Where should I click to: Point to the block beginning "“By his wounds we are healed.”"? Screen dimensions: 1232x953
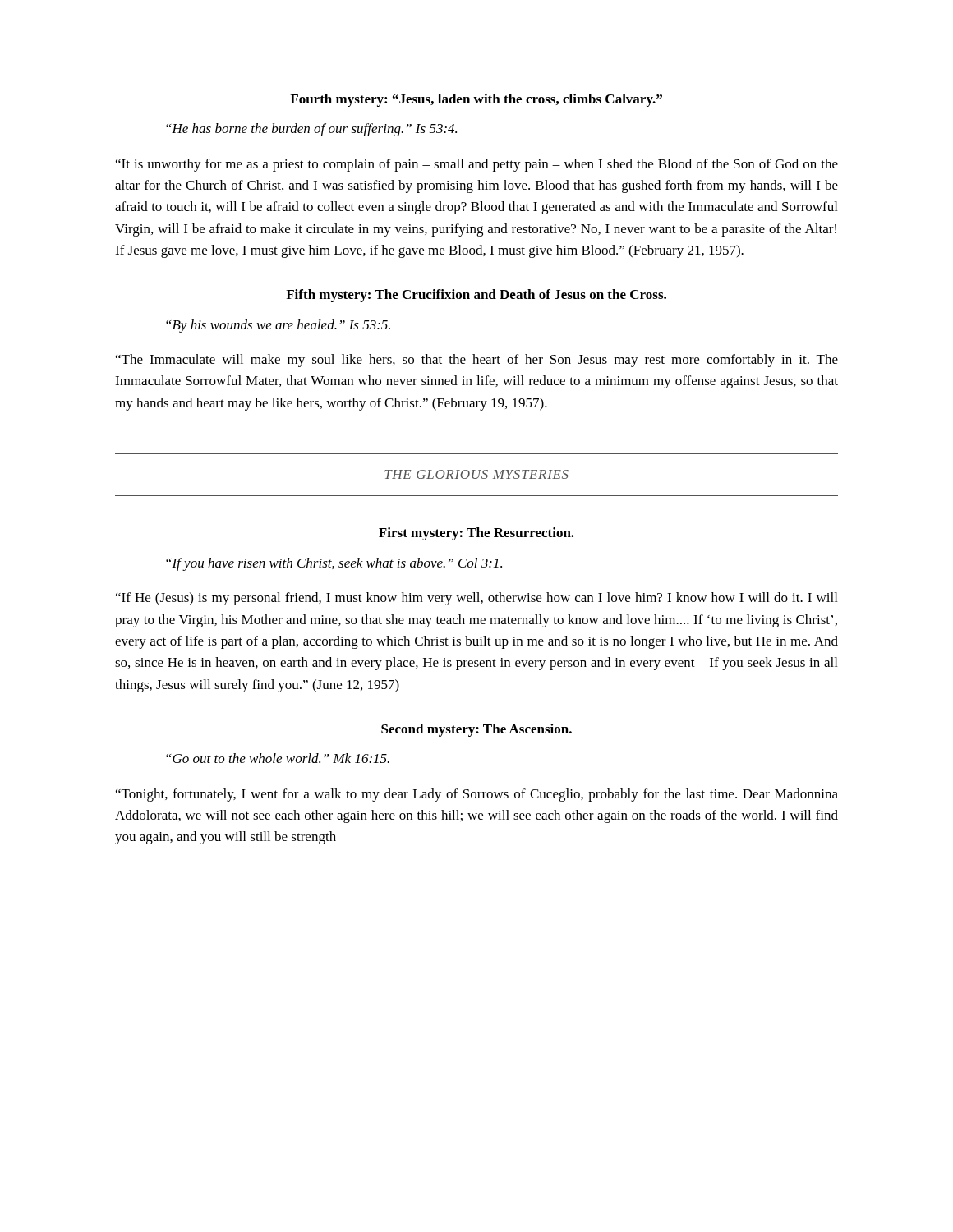[x=278, y=325]
